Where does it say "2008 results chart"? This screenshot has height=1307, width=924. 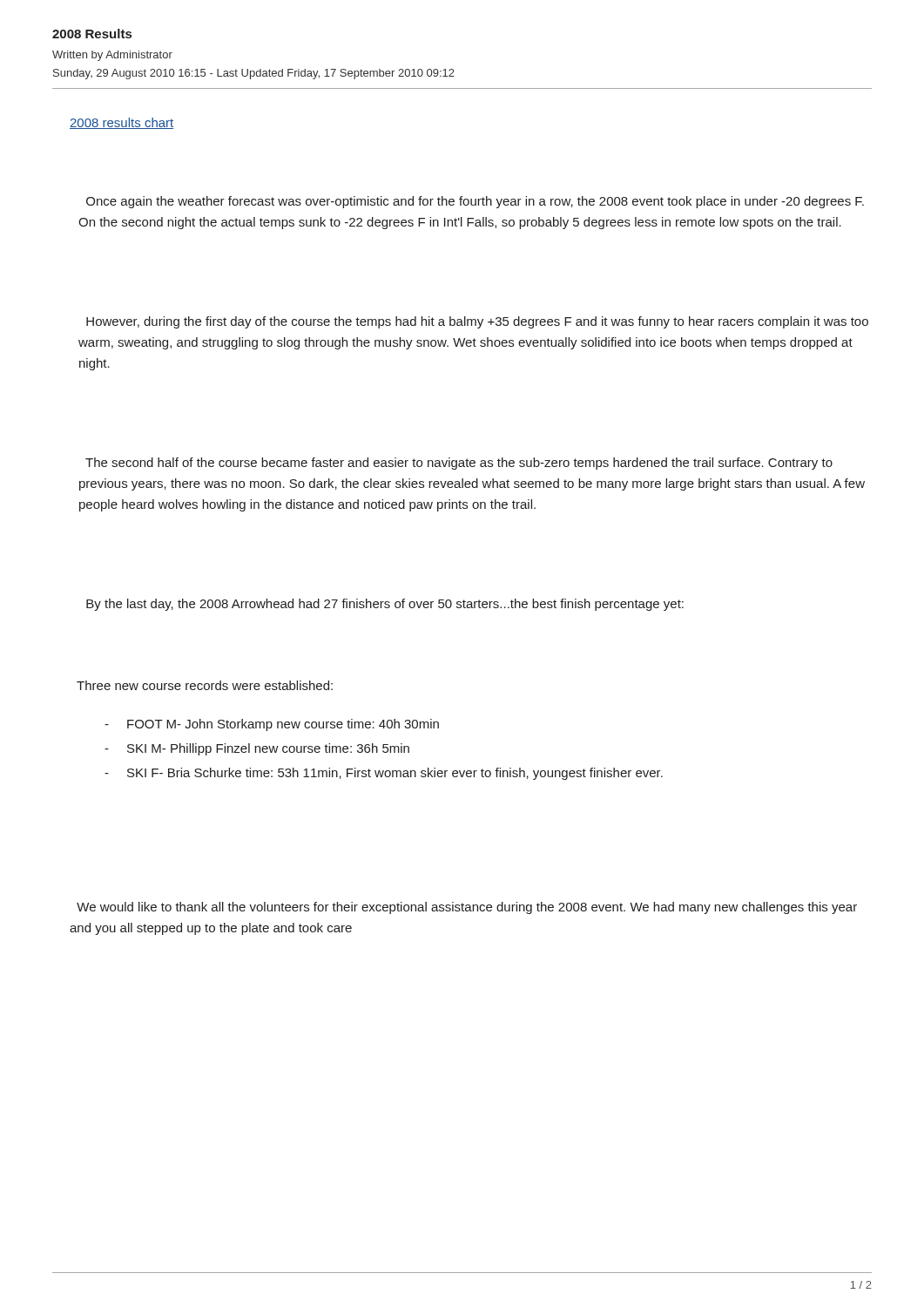pos(122,122)
